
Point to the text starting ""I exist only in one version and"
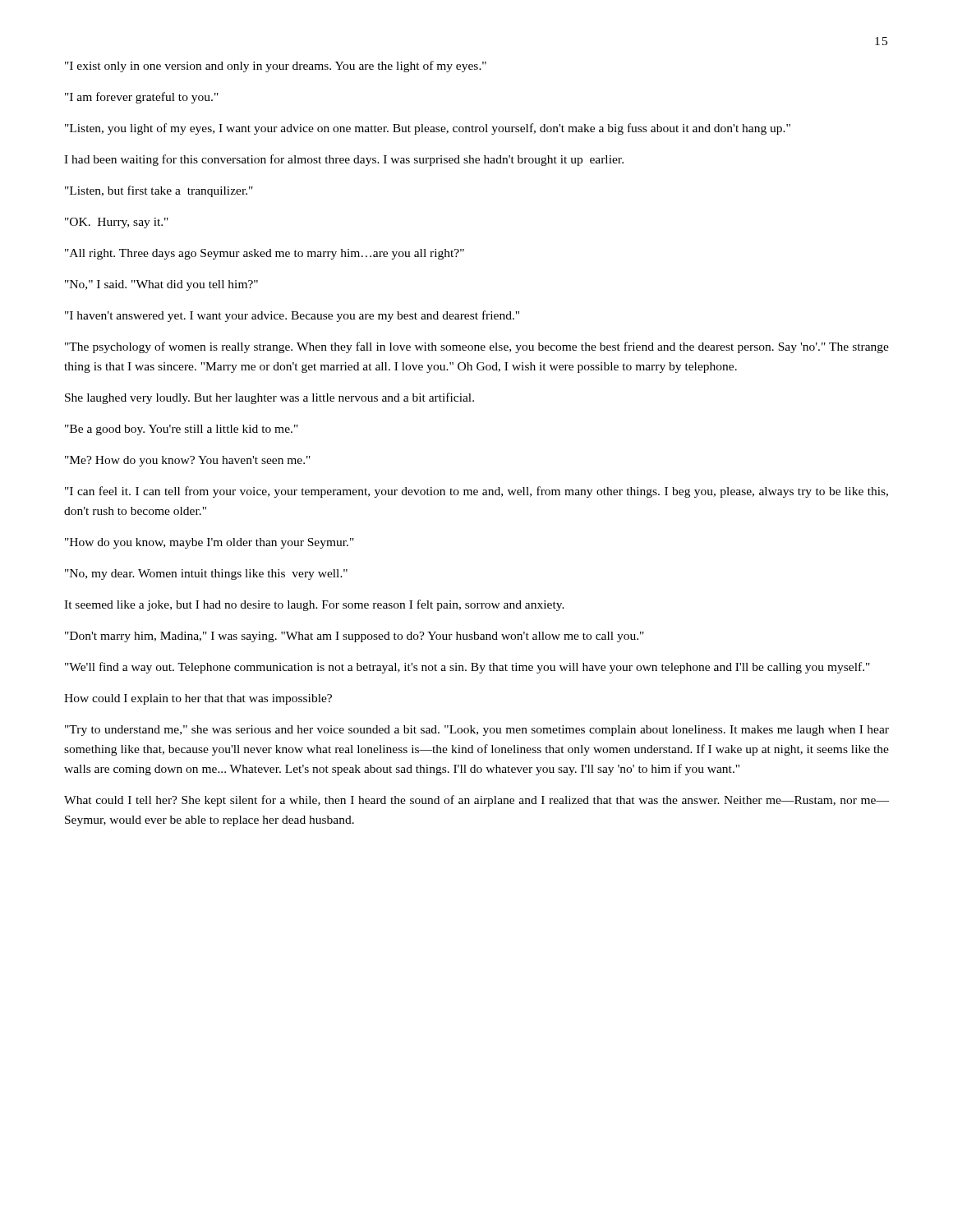click(275, 65)
